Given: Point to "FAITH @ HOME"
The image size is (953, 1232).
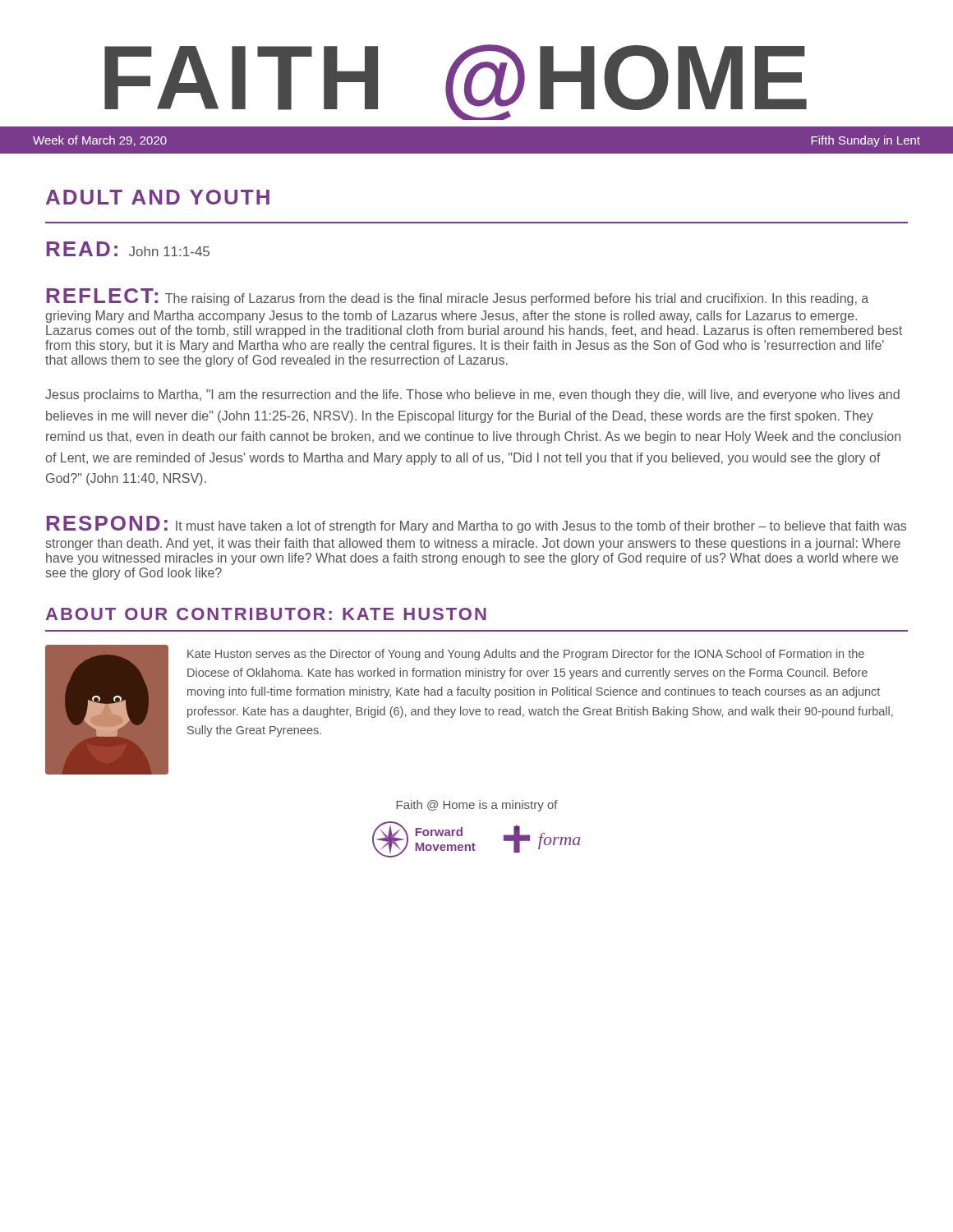Looking at the screenshot, I should click(476, 73).
